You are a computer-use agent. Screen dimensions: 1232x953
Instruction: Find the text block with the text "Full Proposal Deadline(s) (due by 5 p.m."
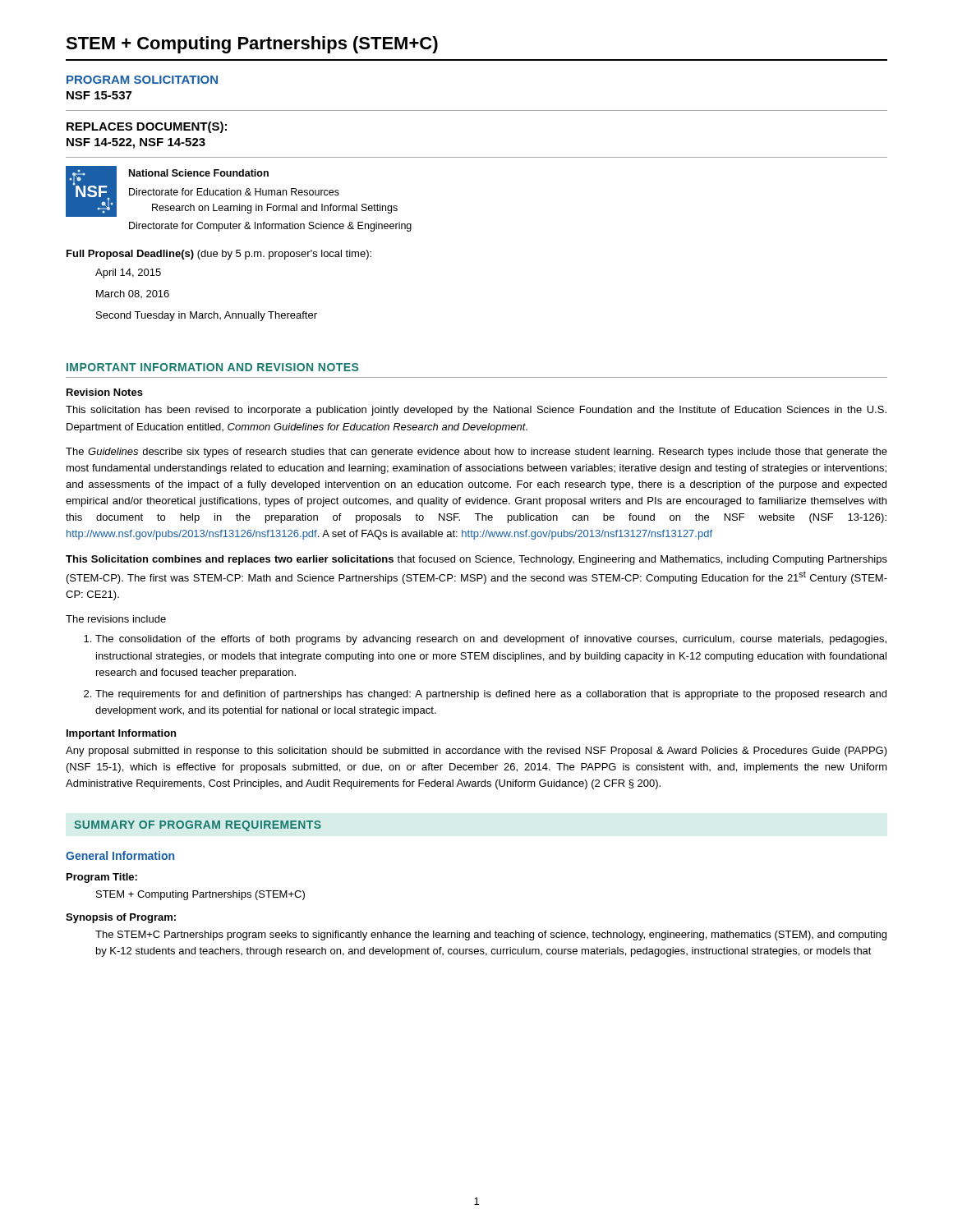coord(219,253)
